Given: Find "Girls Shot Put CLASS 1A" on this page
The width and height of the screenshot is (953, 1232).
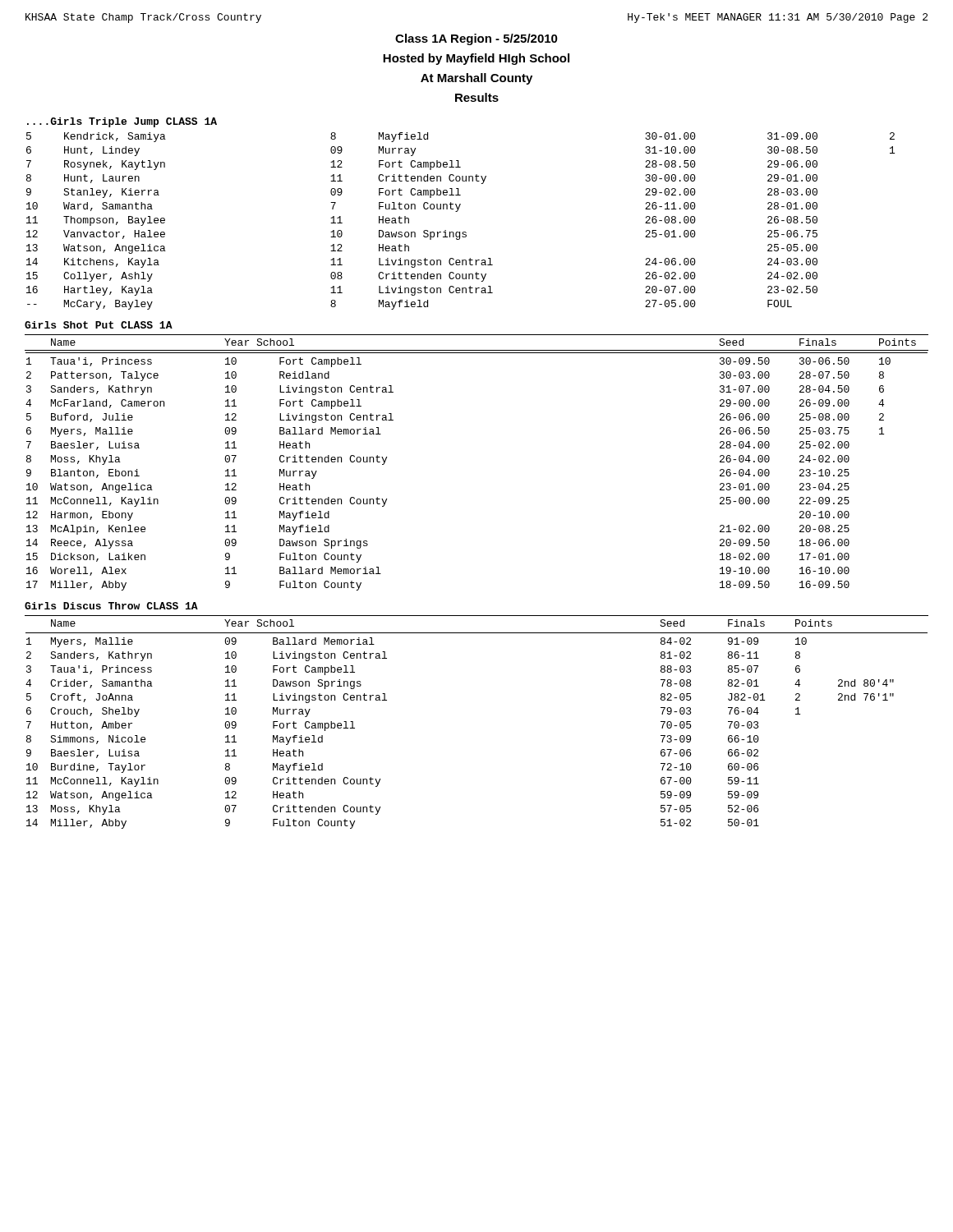Looking at the screenshot, I should [98, 326].
